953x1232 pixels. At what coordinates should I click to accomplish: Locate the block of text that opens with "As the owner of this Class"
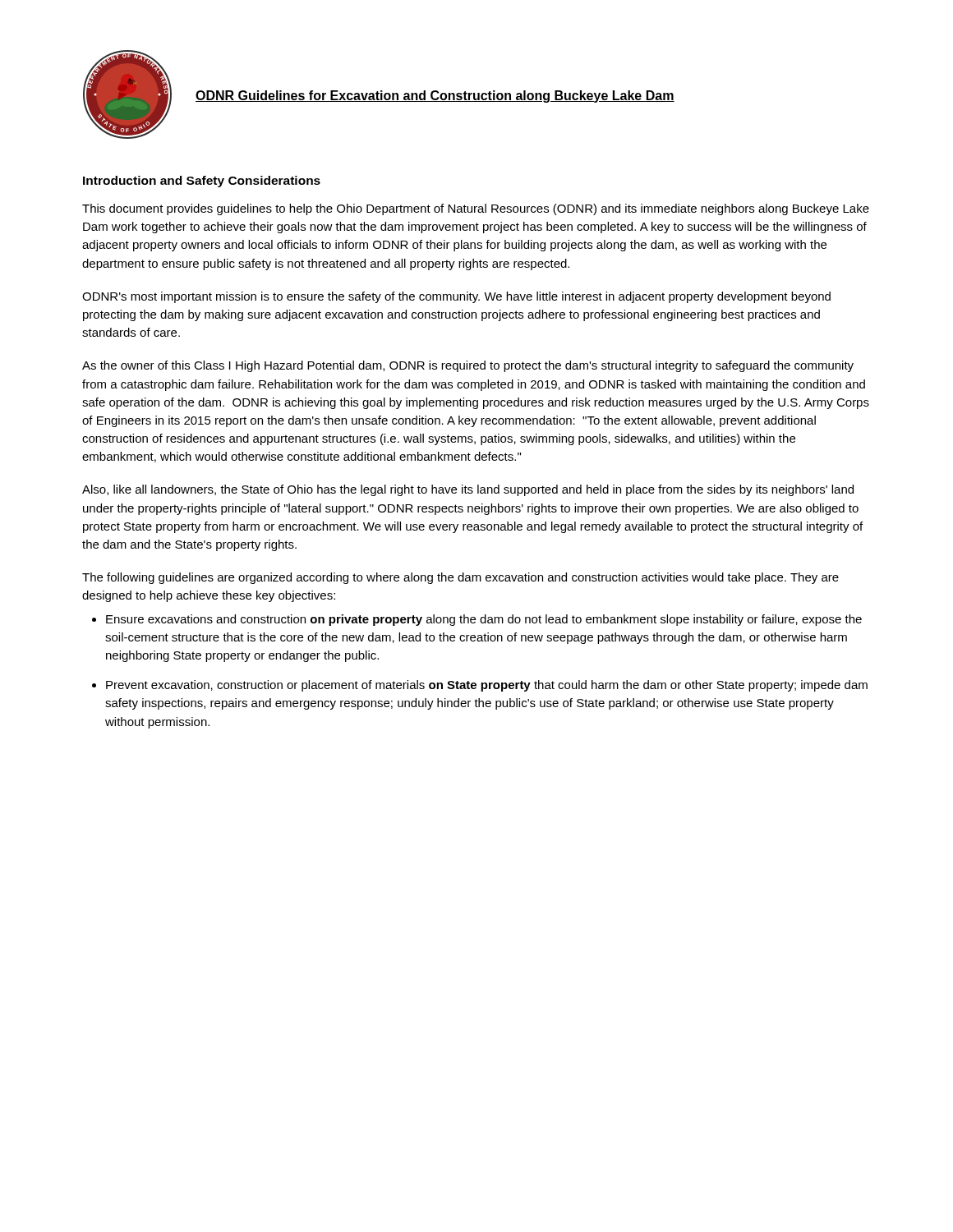(x=476, y=411)
